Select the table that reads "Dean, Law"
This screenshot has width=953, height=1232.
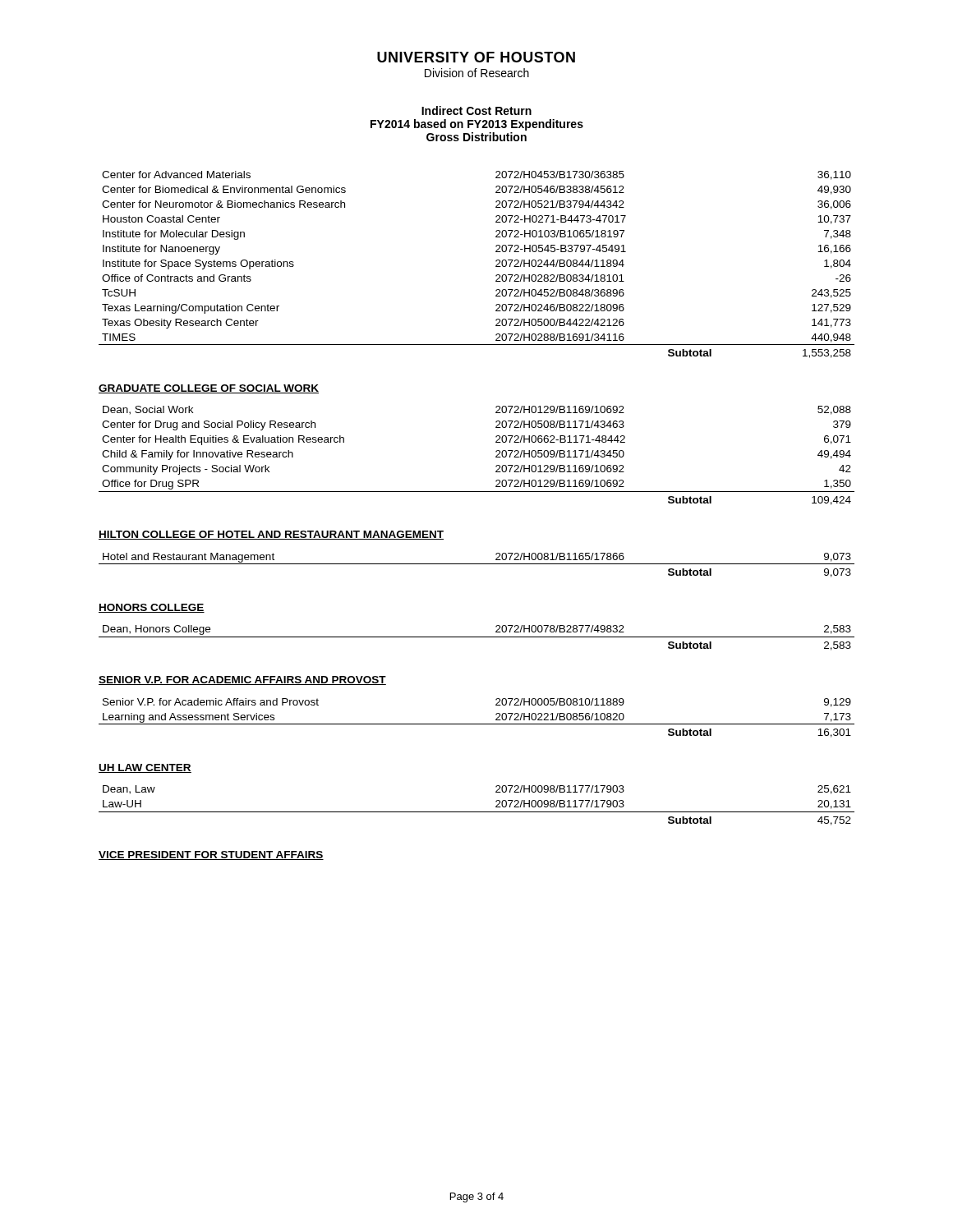[476, 804]
